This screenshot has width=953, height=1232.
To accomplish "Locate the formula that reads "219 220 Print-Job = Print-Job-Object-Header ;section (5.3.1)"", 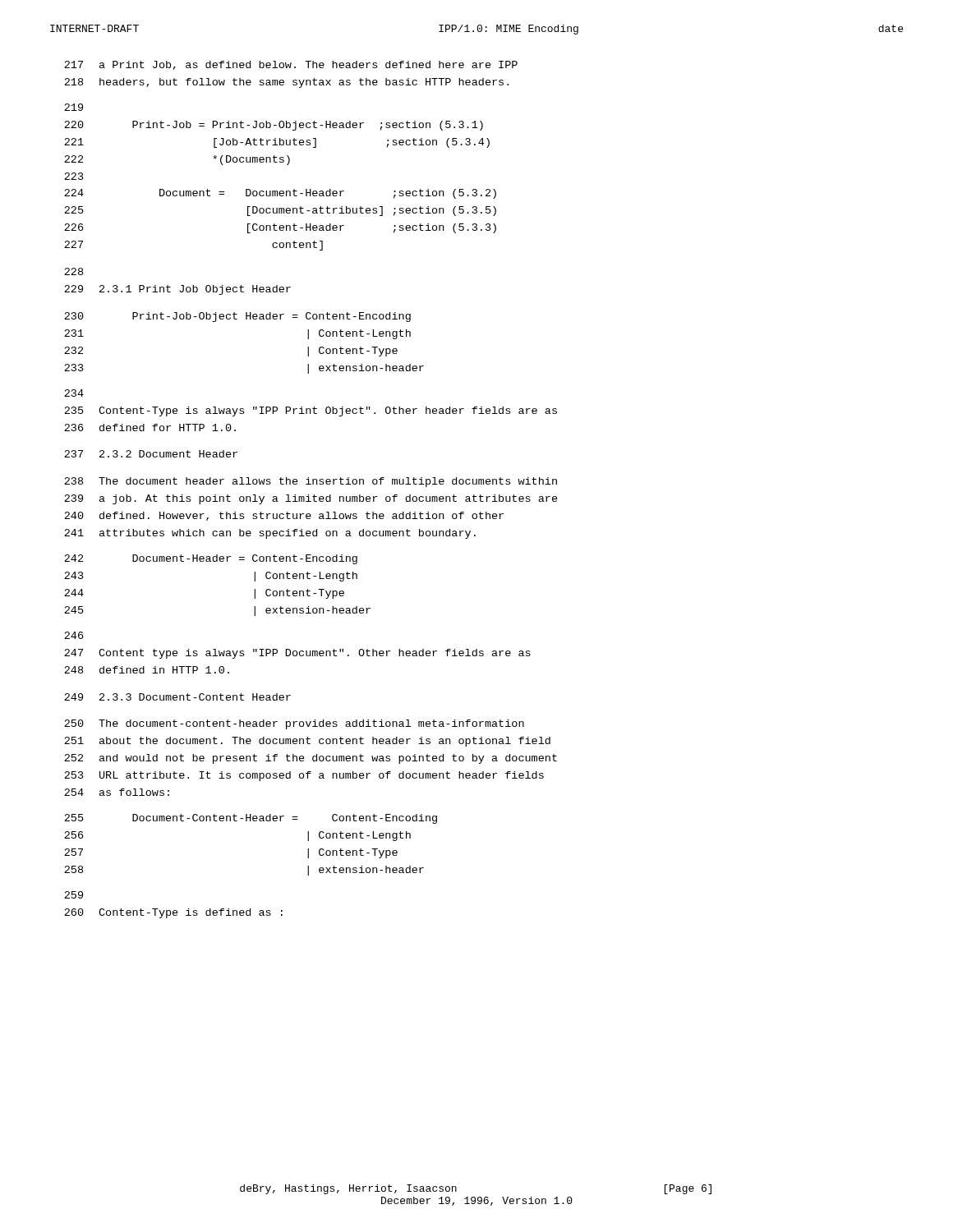I will click(x=476, y=177).
